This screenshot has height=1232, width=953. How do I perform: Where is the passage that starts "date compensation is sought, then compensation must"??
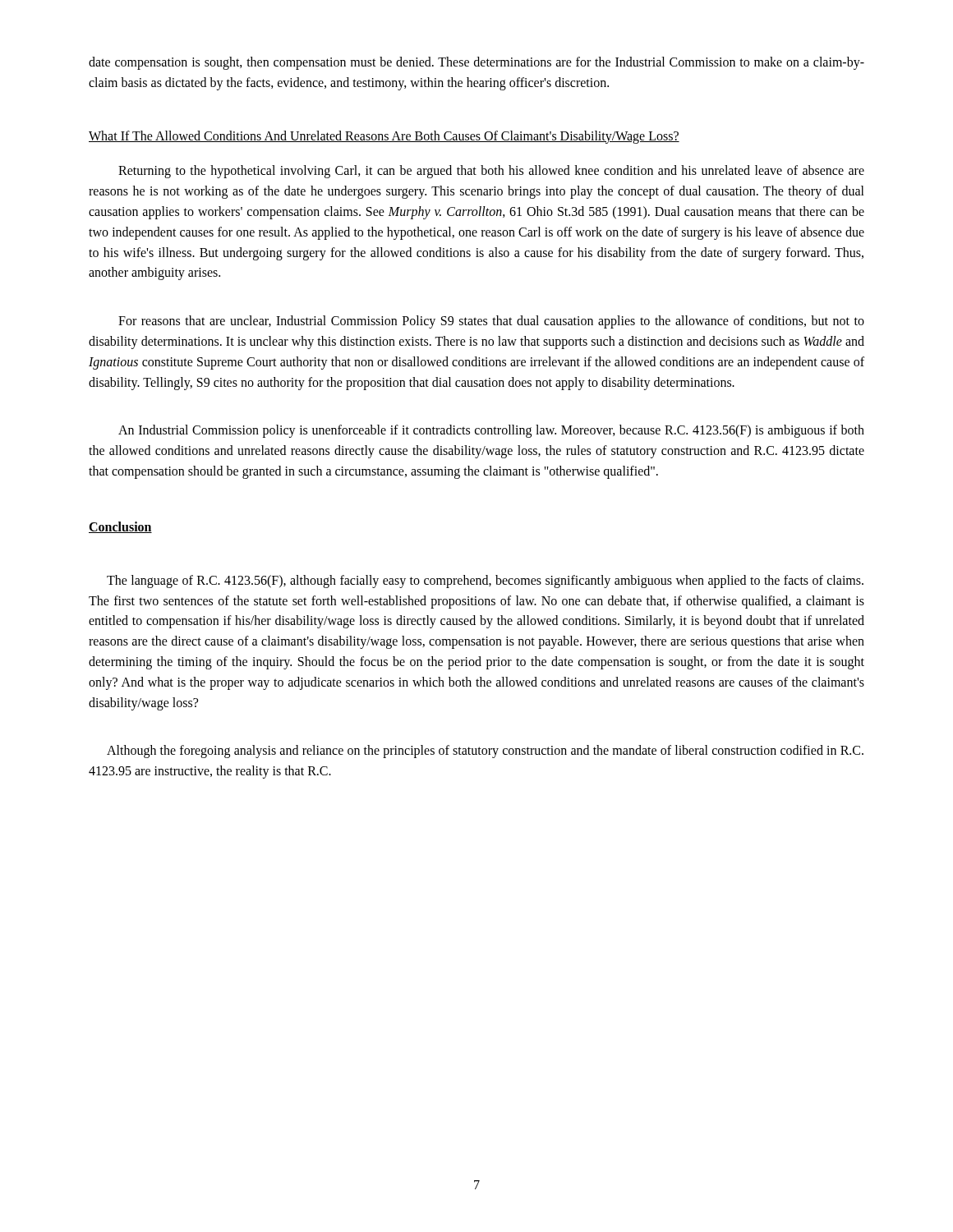pyautogui.click(x=476, y=73)
